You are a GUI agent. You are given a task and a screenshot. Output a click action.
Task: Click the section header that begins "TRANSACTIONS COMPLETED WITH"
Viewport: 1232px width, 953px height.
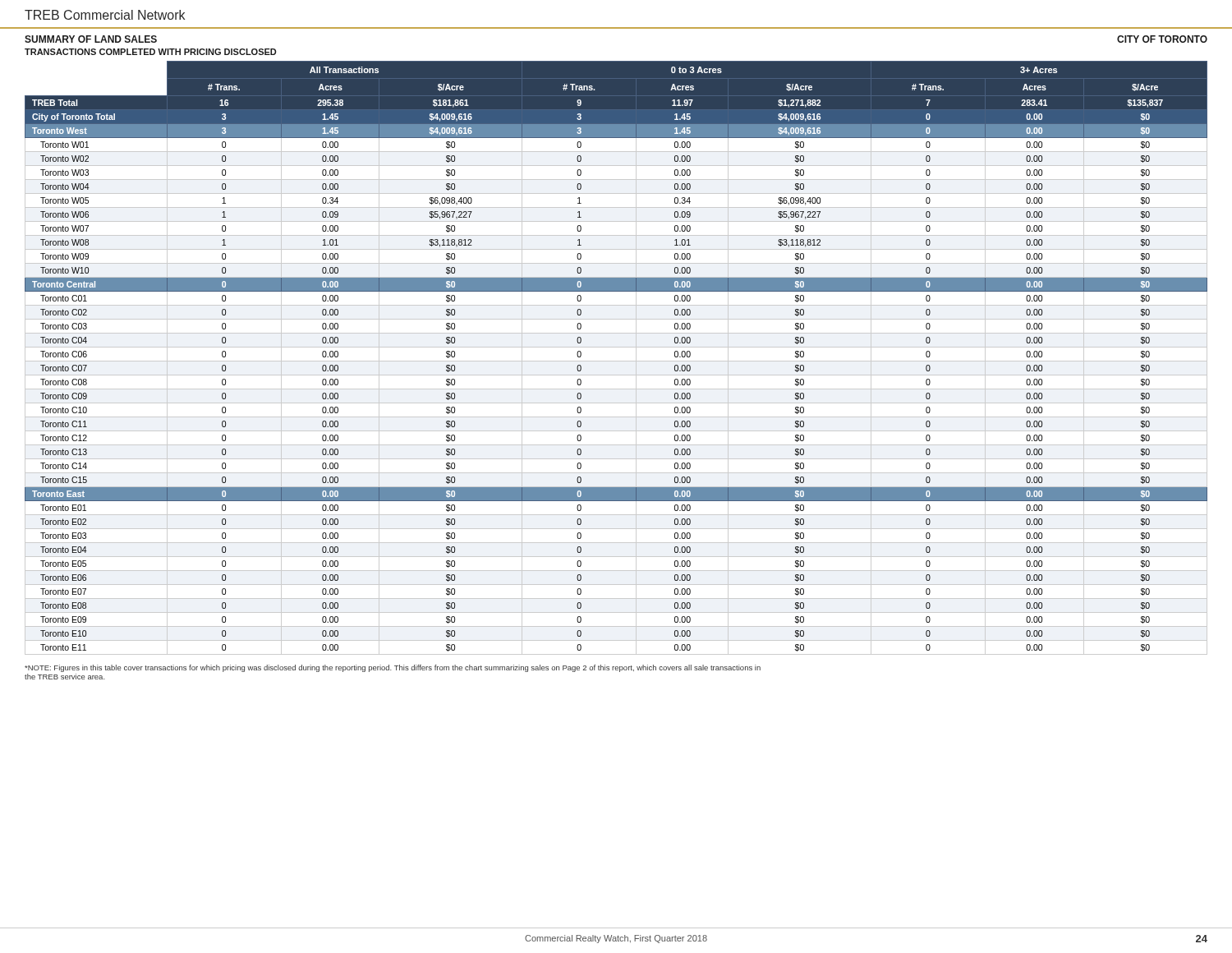(x=151, y=52)
